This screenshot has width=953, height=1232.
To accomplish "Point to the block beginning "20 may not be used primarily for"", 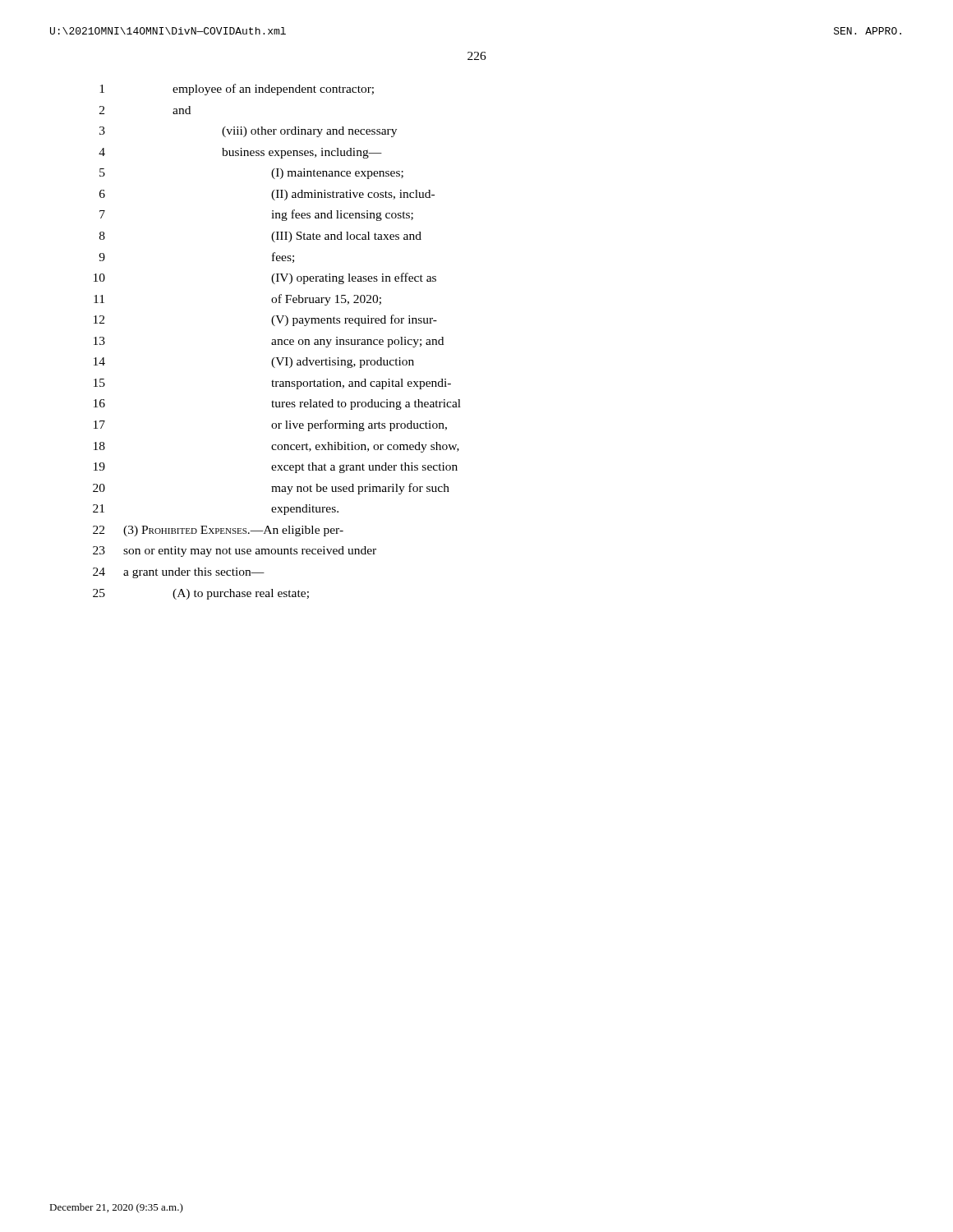I will [271, 489].
